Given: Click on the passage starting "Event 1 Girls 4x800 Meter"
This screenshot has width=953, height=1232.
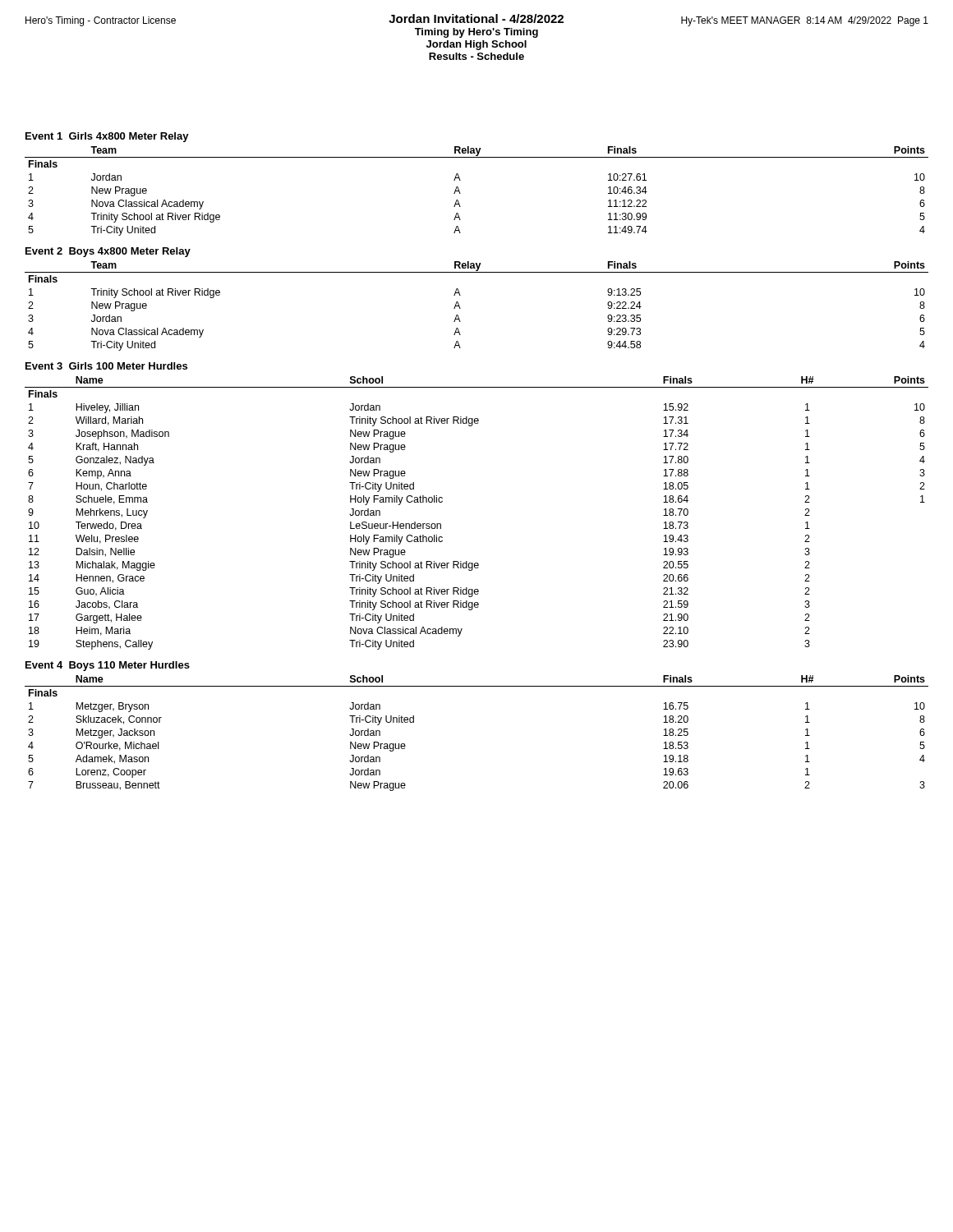Looking at the screenshot, I should (x=107, y=136).
